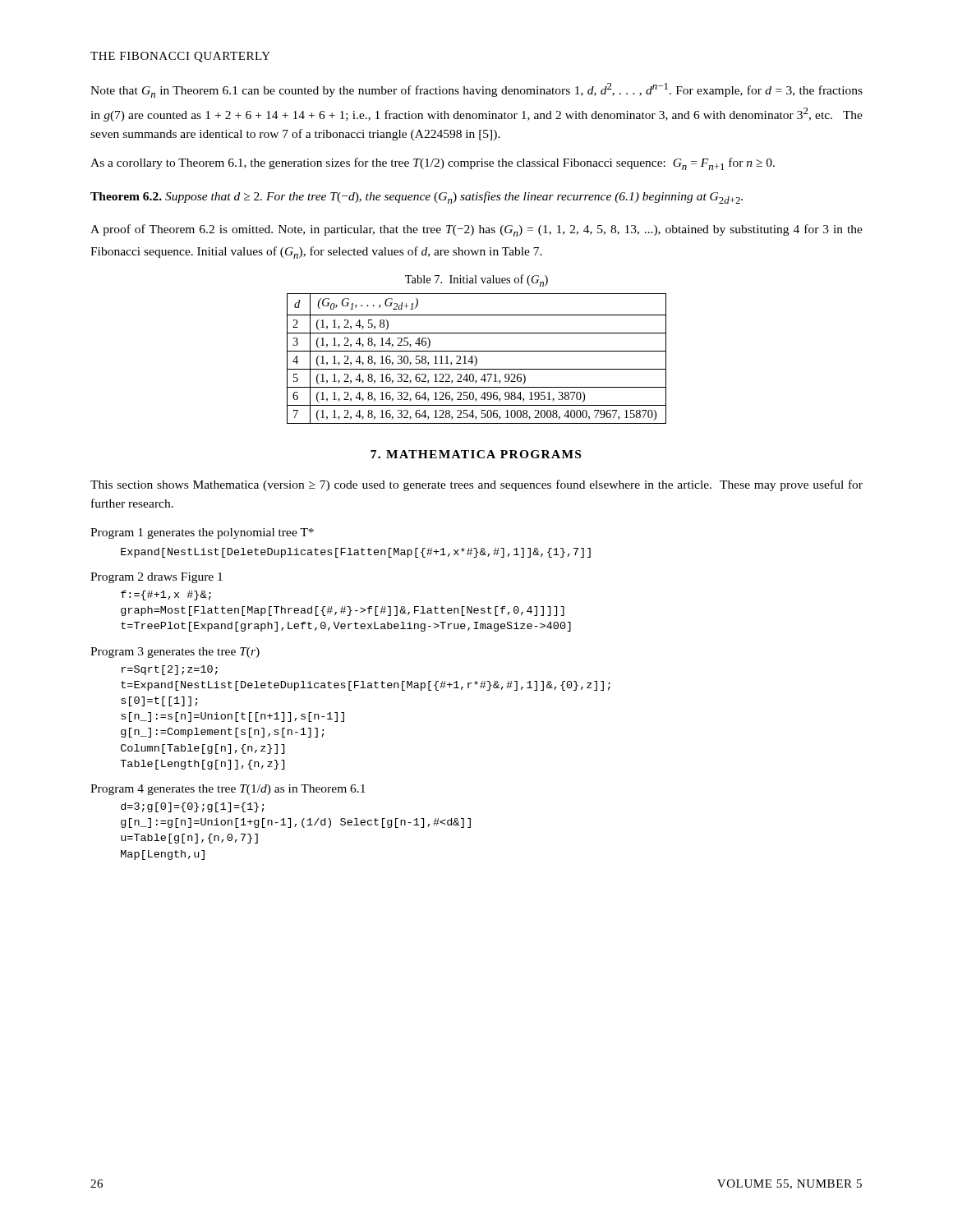Locate the block of text that opens with "Program 4 generates"
The width and height of the screenshot is (953, 1232).
tap(228, 790)
